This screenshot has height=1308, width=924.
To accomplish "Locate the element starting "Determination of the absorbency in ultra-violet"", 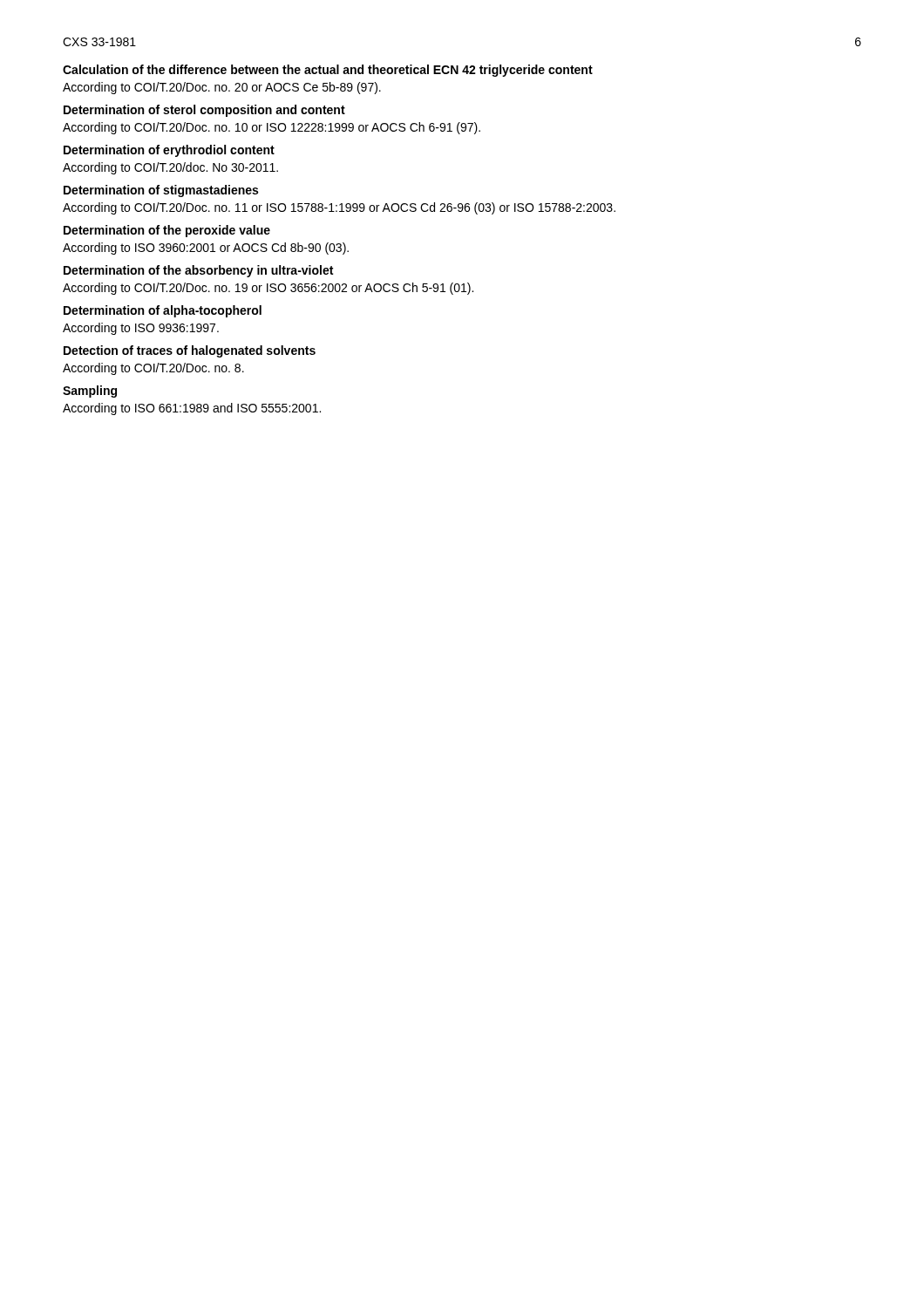I will [198, 270].
